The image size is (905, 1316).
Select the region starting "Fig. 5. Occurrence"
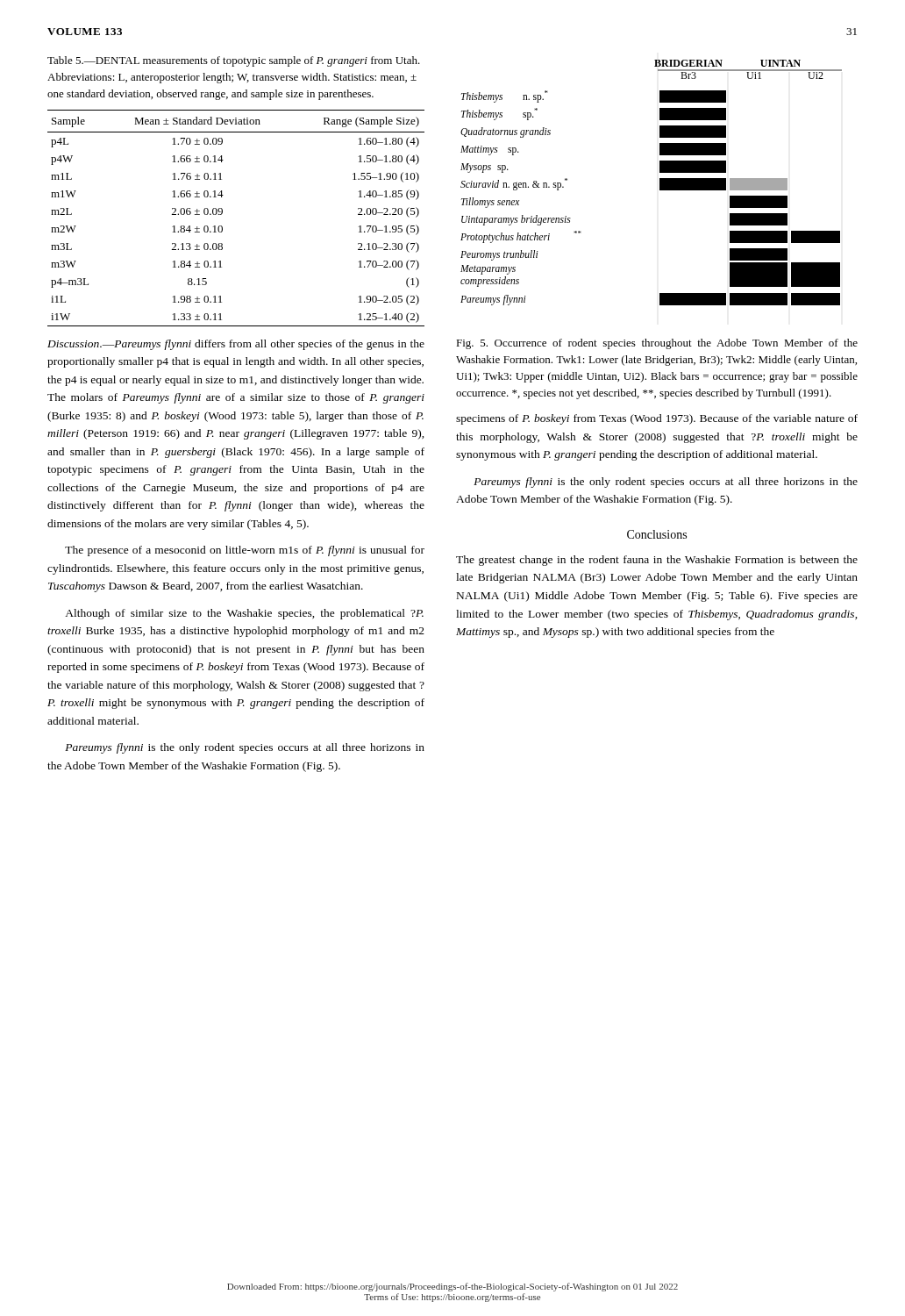click(657, 367)
